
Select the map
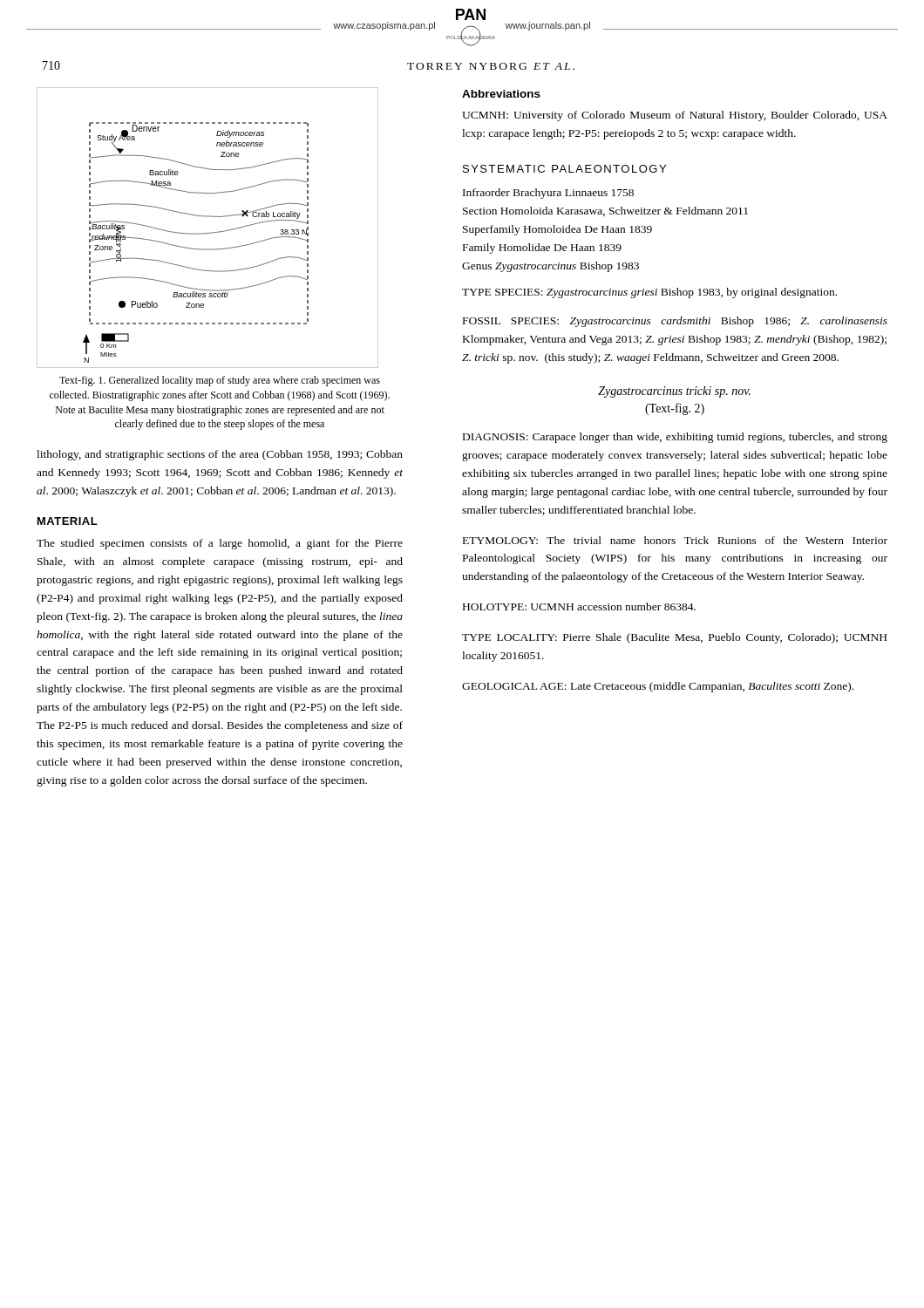pyautogui.click(x=207, y=228)
